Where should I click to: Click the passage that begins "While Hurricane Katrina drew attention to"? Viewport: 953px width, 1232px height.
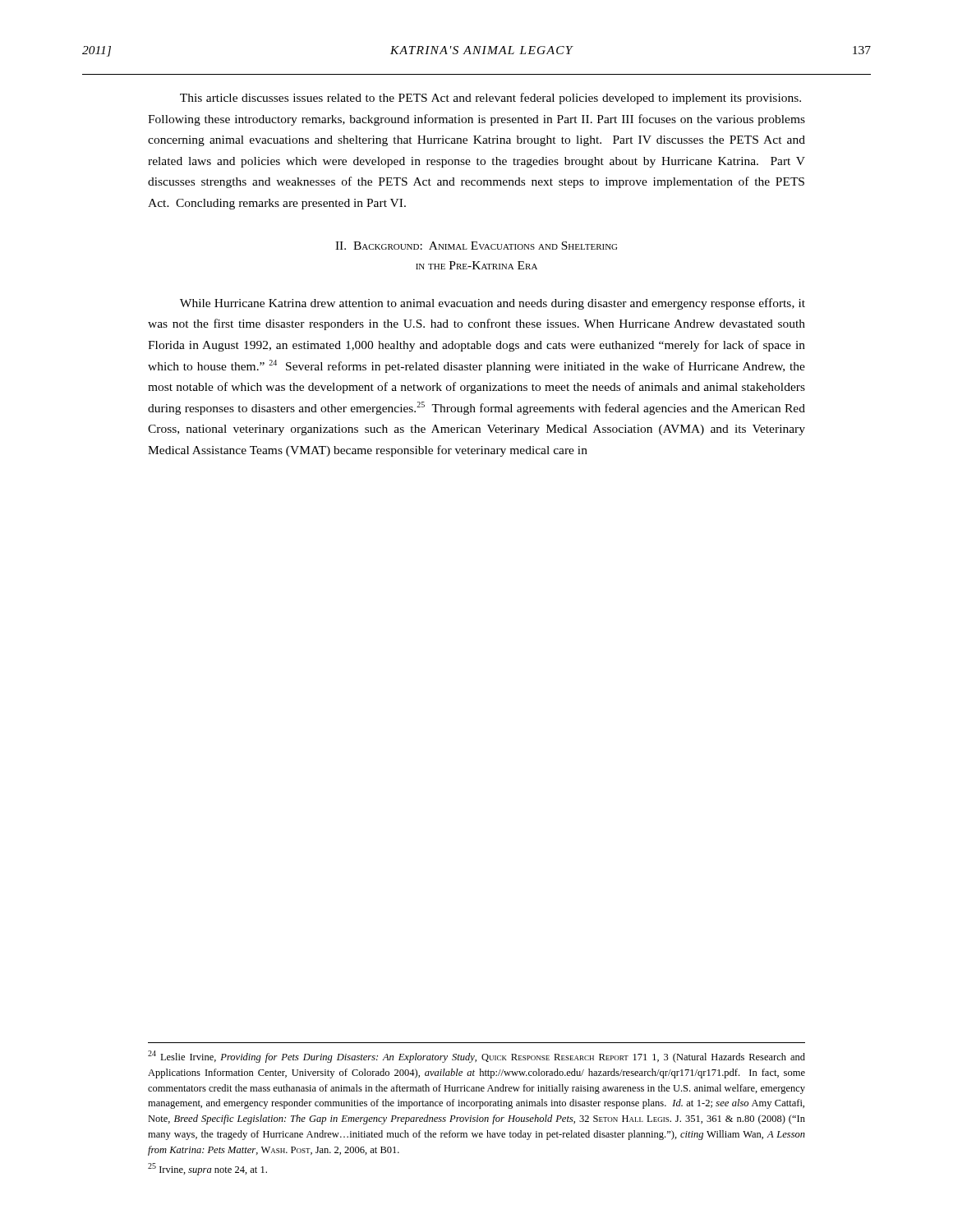coord(476,376)
